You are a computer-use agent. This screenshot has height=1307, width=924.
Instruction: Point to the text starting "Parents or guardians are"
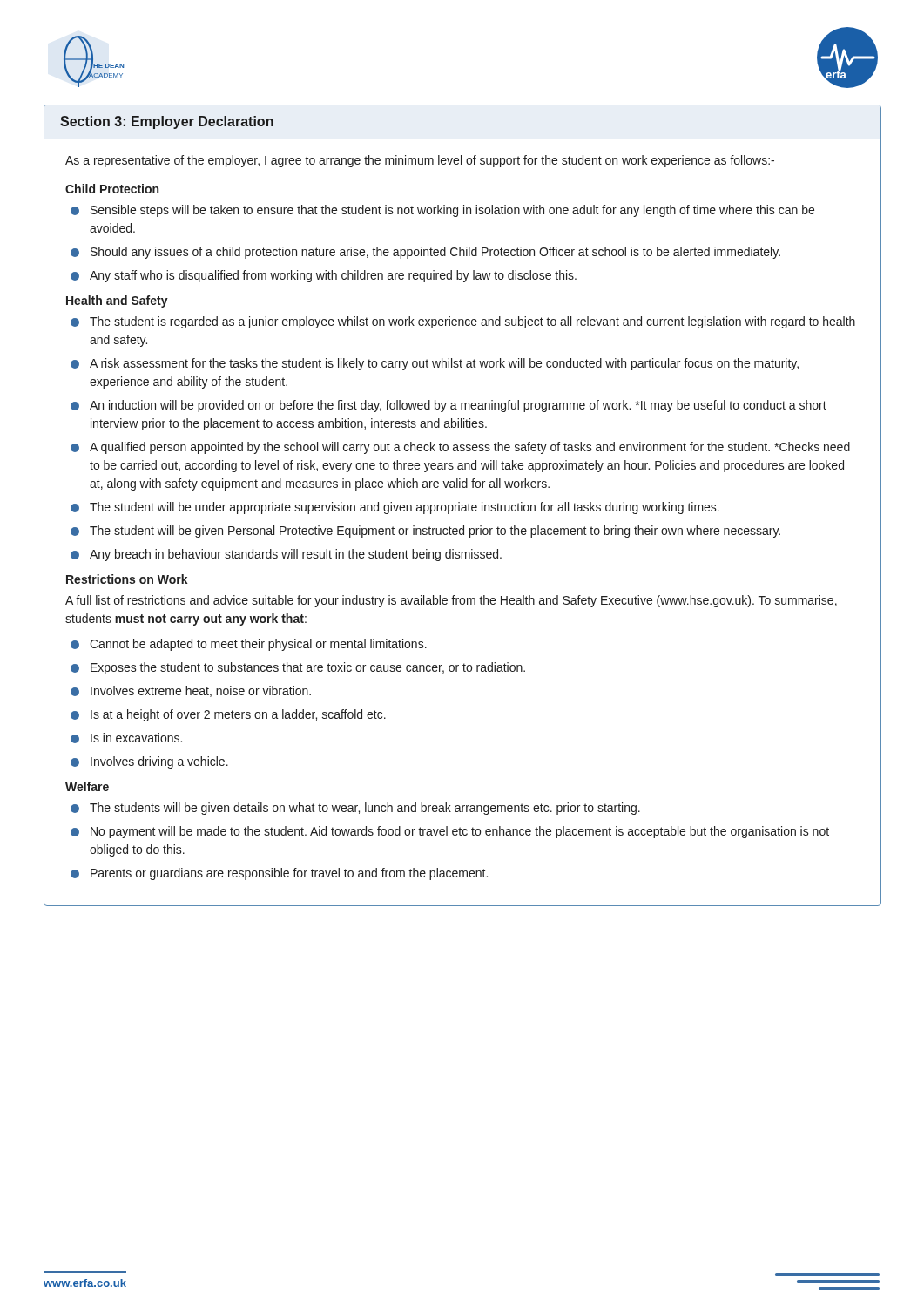pyautogui.click(x=289, y=873)
